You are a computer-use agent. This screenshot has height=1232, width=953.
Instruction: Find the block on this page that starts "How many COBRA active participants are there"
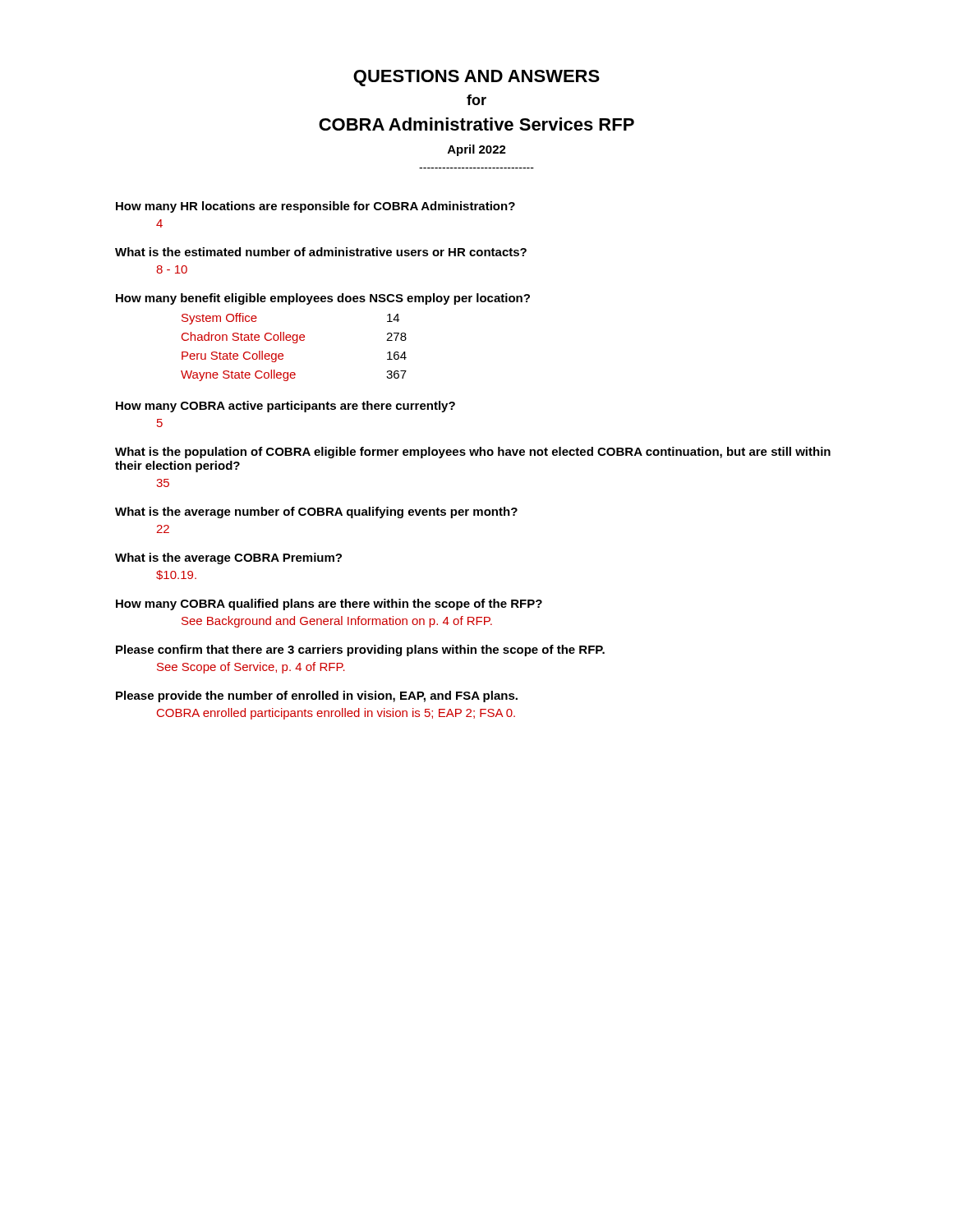click(x=285, y=405)
